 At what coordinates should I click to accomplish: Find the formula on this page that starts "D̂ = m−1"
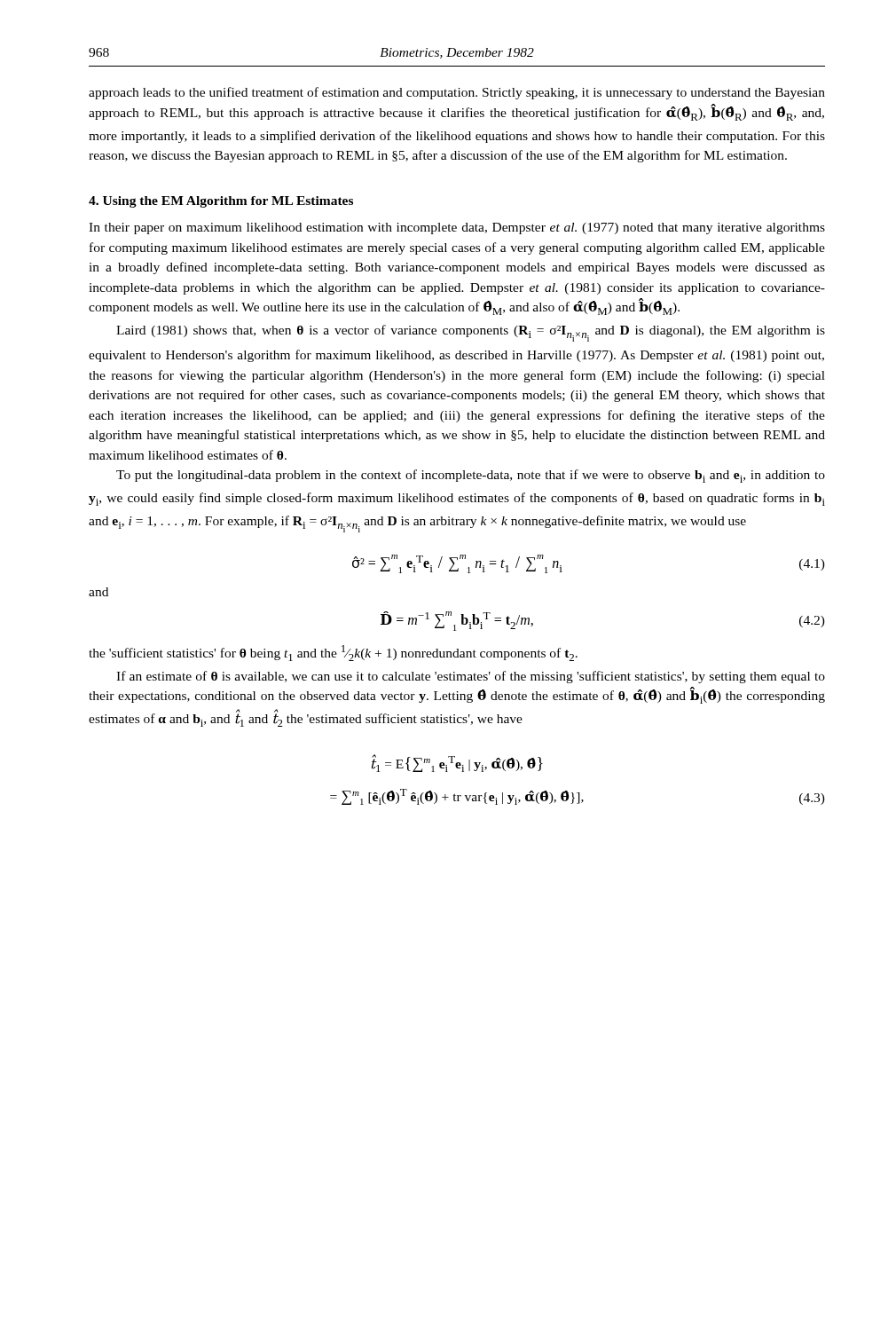tap(457, 620)
